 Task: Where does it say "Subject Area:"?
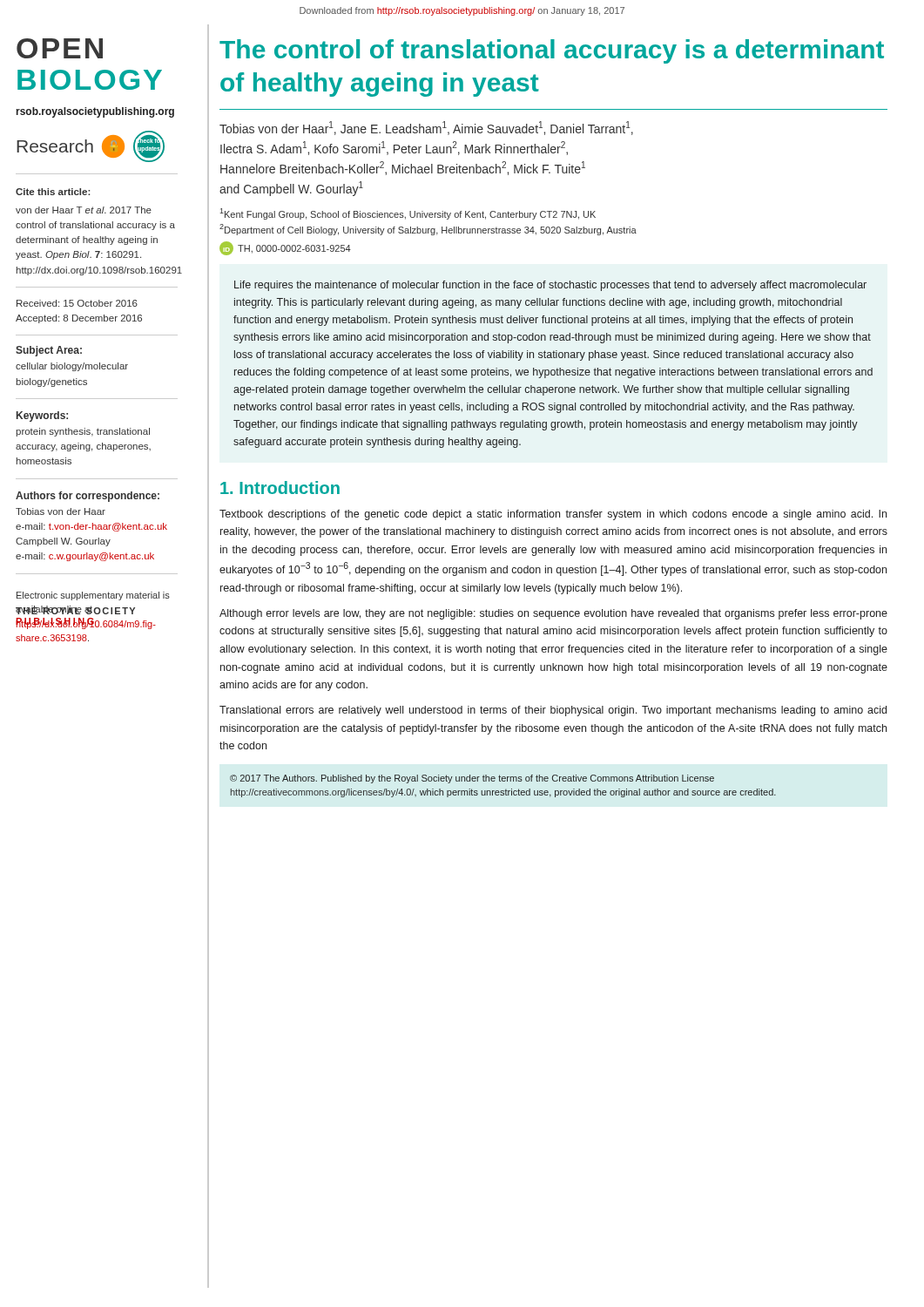pyautogui.click(x=49, y=351)
